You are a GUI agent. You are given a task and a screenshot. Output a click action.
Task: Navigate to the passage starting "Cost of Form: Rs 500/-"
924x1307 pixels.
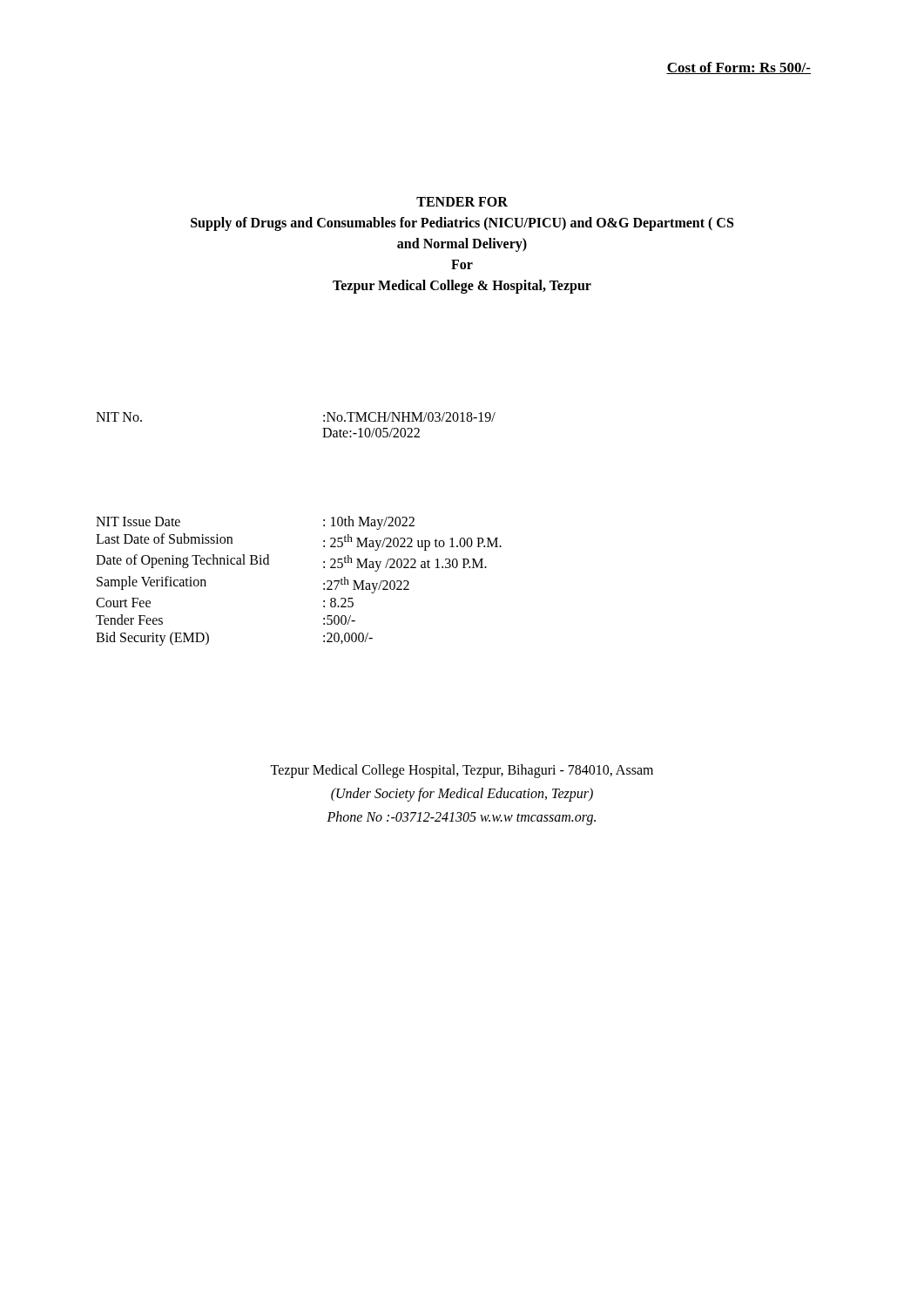click(739, 68)
